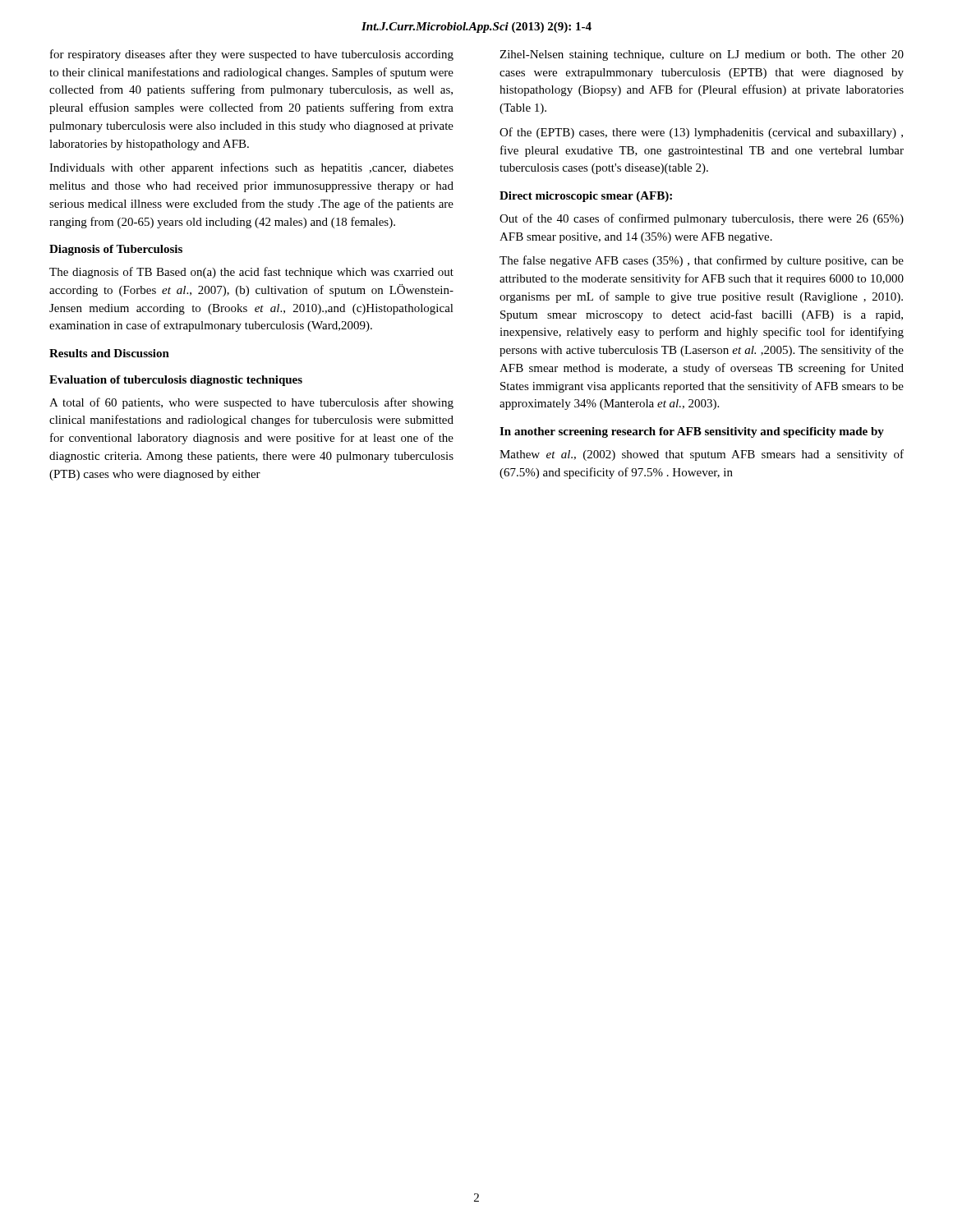Find the text block containing "for respiratory diseases after they"
Image resolution: width=953 pixels, height=1232 pixels.
251,99
